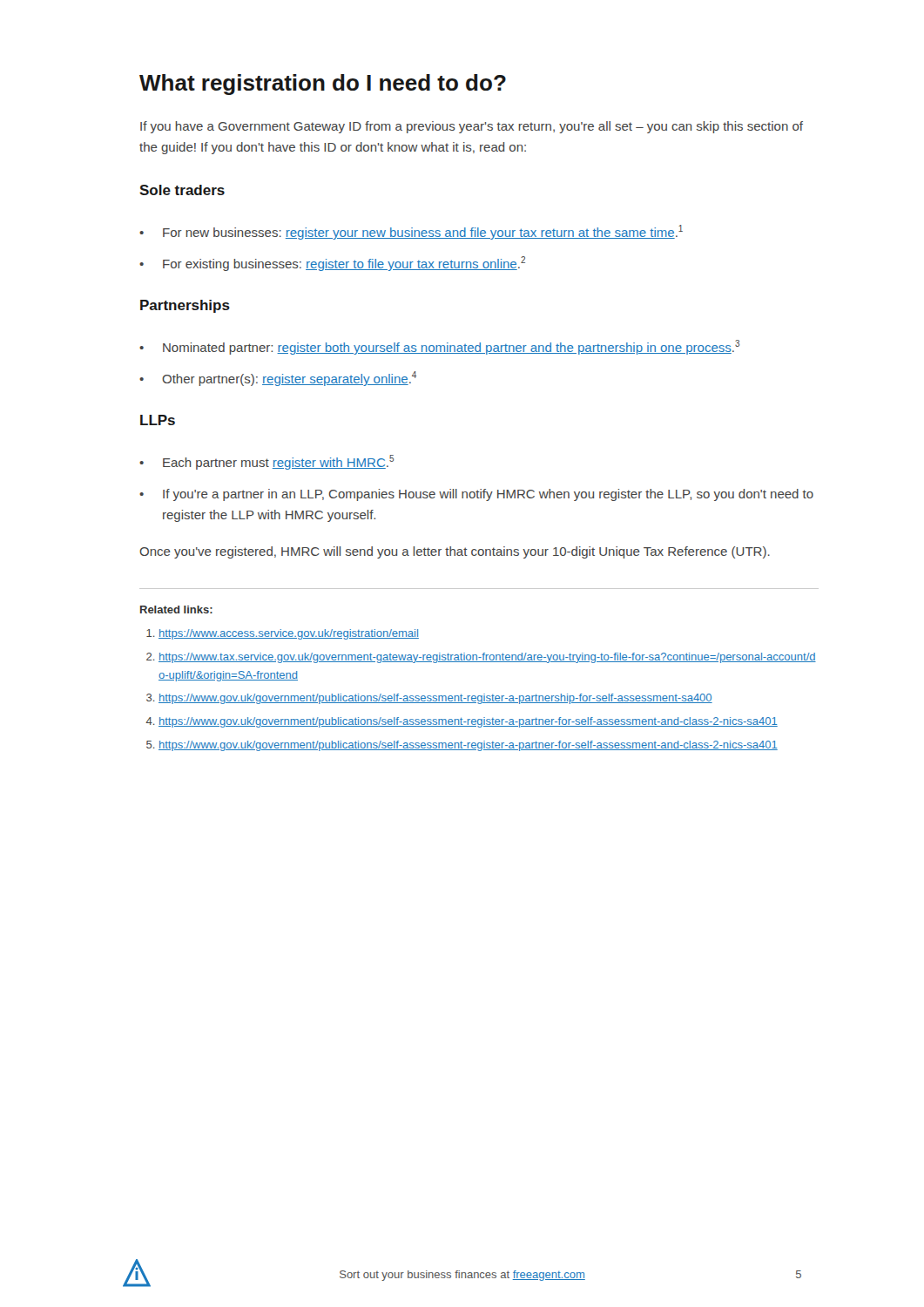Select the list item that reads "Other partner(s): register separately online.4"
The width and height of the screenshot is (924, 1307).
278,379
